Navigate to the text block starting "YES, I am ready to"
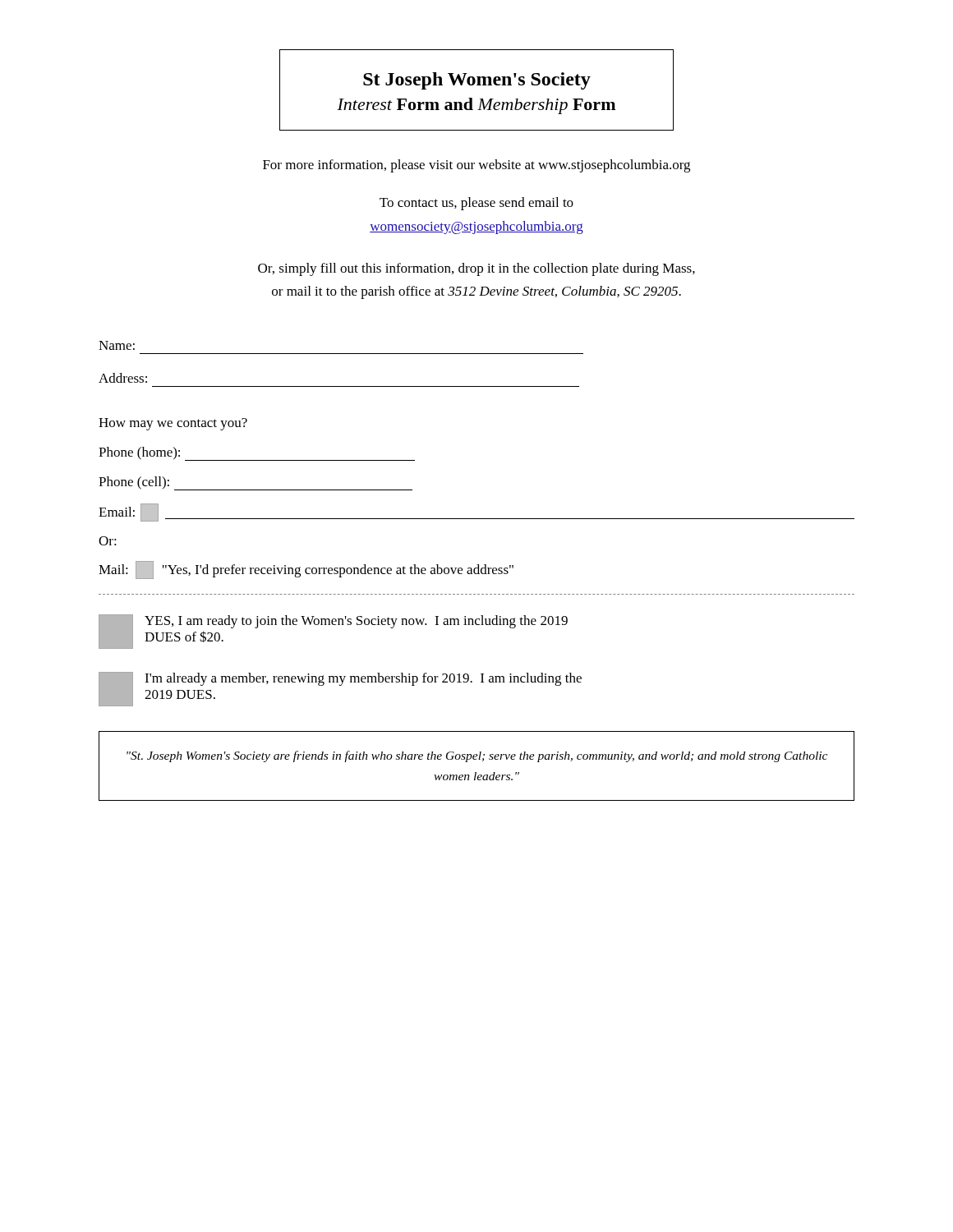This screenshot has height=1232, width=953. 333,631
